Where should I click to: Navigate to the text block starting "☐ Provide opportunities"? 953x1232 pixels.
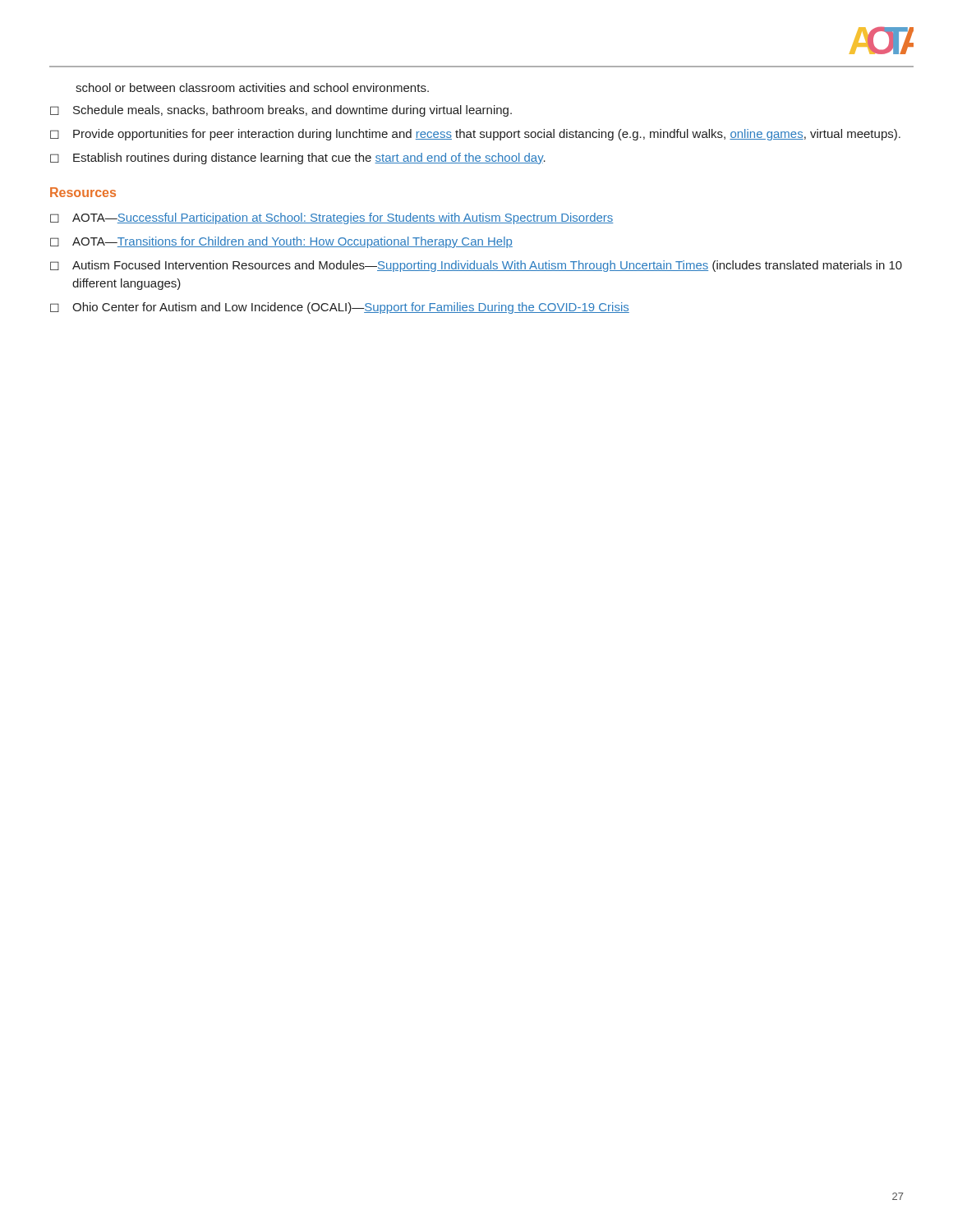tap(476, 134)
